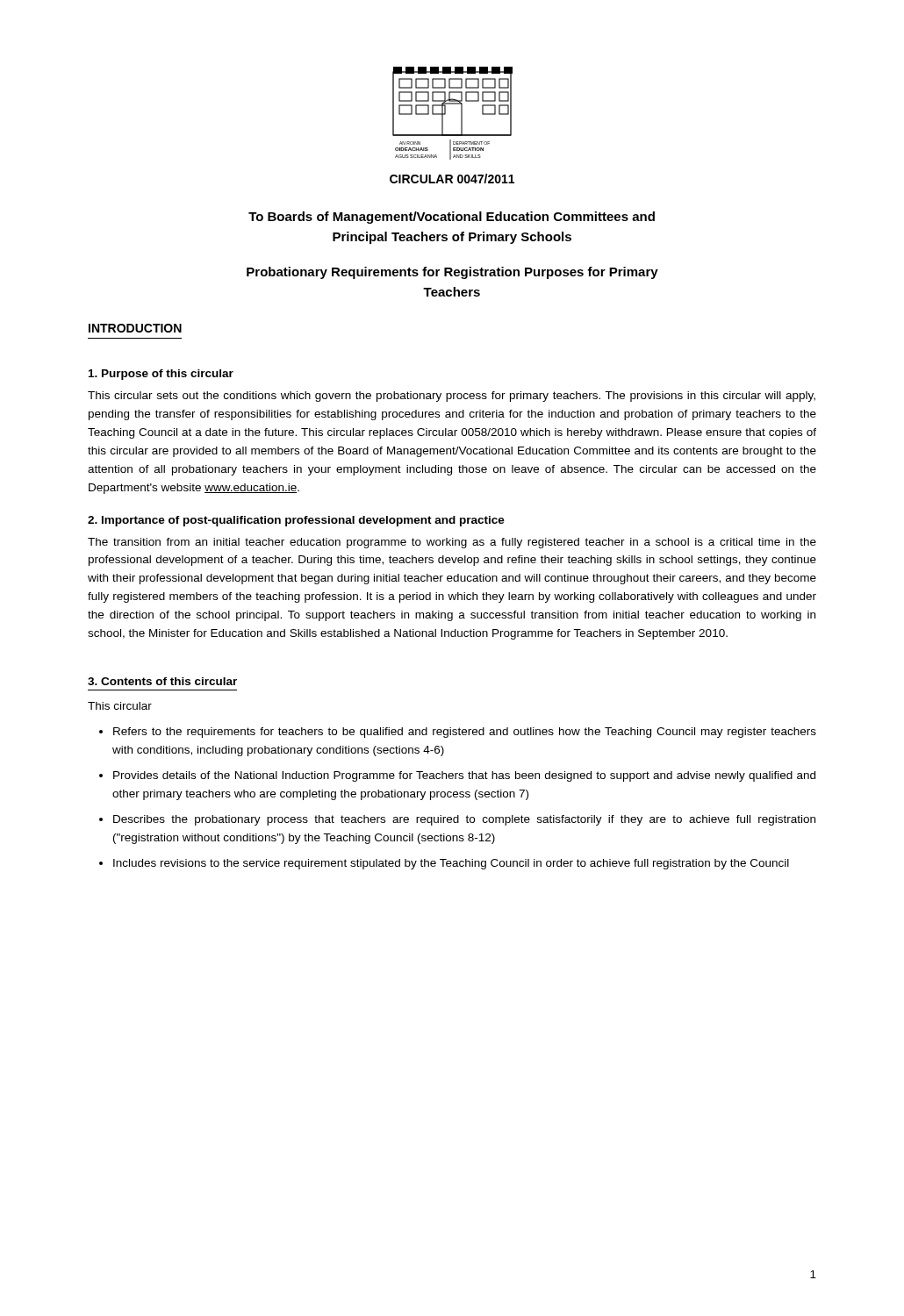The image size is (904, 1316).
Task: Where does it say "This circular"?
Action: (x=120, y=706)
